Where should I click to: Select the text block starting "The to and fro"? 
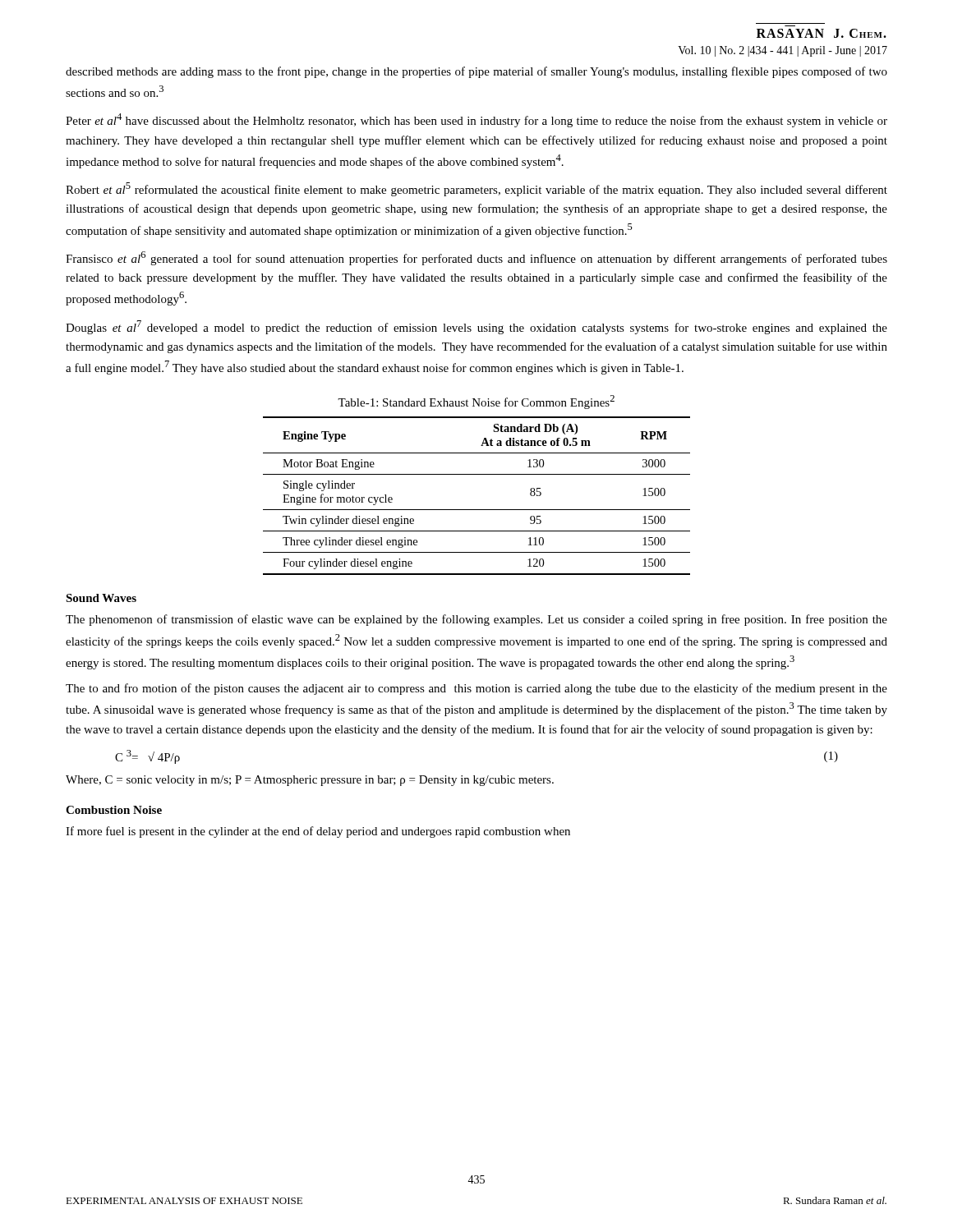click(476, 709)
